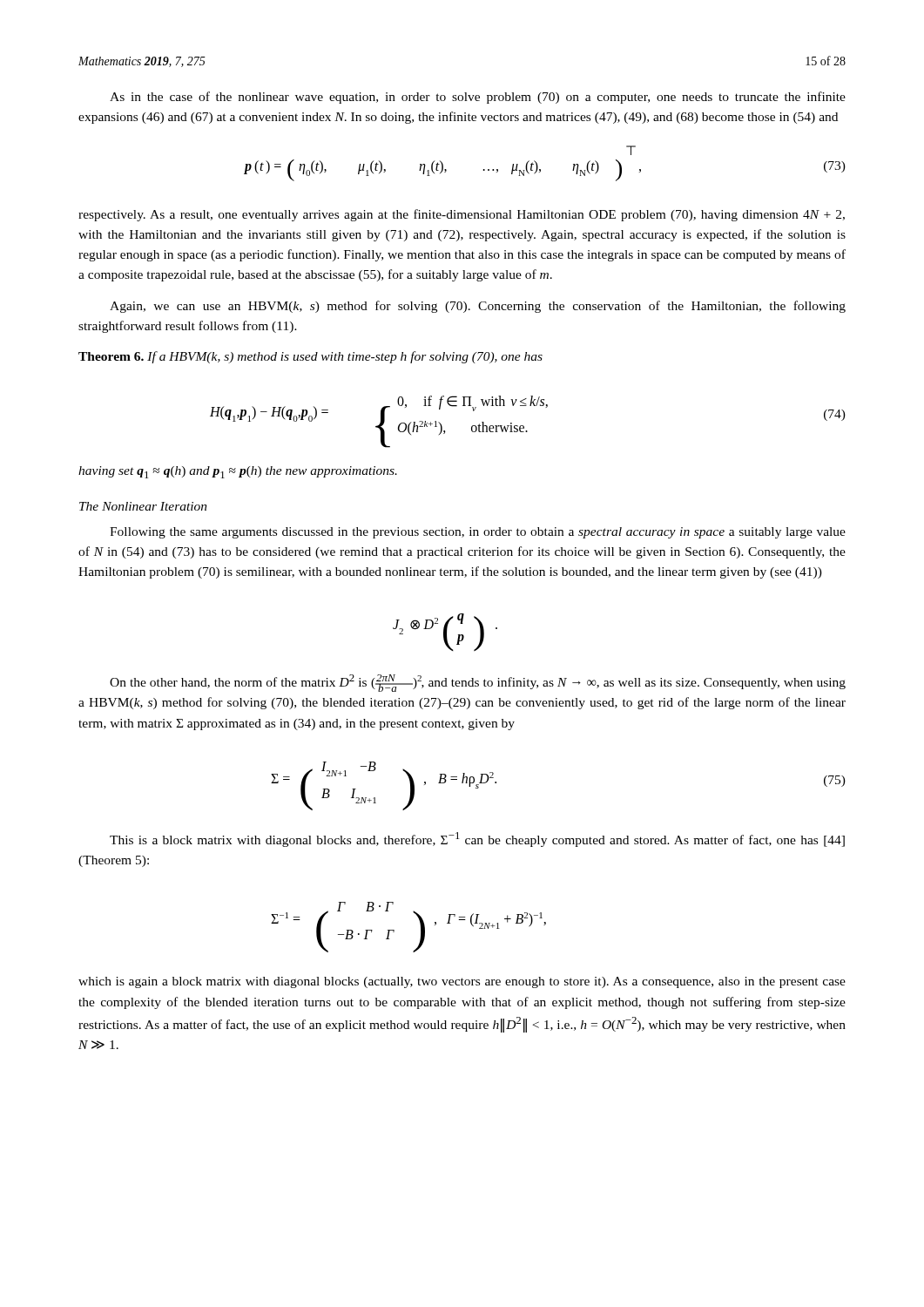This screenshot has width=924, height=1307.
Task: Point to the region starting "As in the case of"
Action: tap(462, 107)
